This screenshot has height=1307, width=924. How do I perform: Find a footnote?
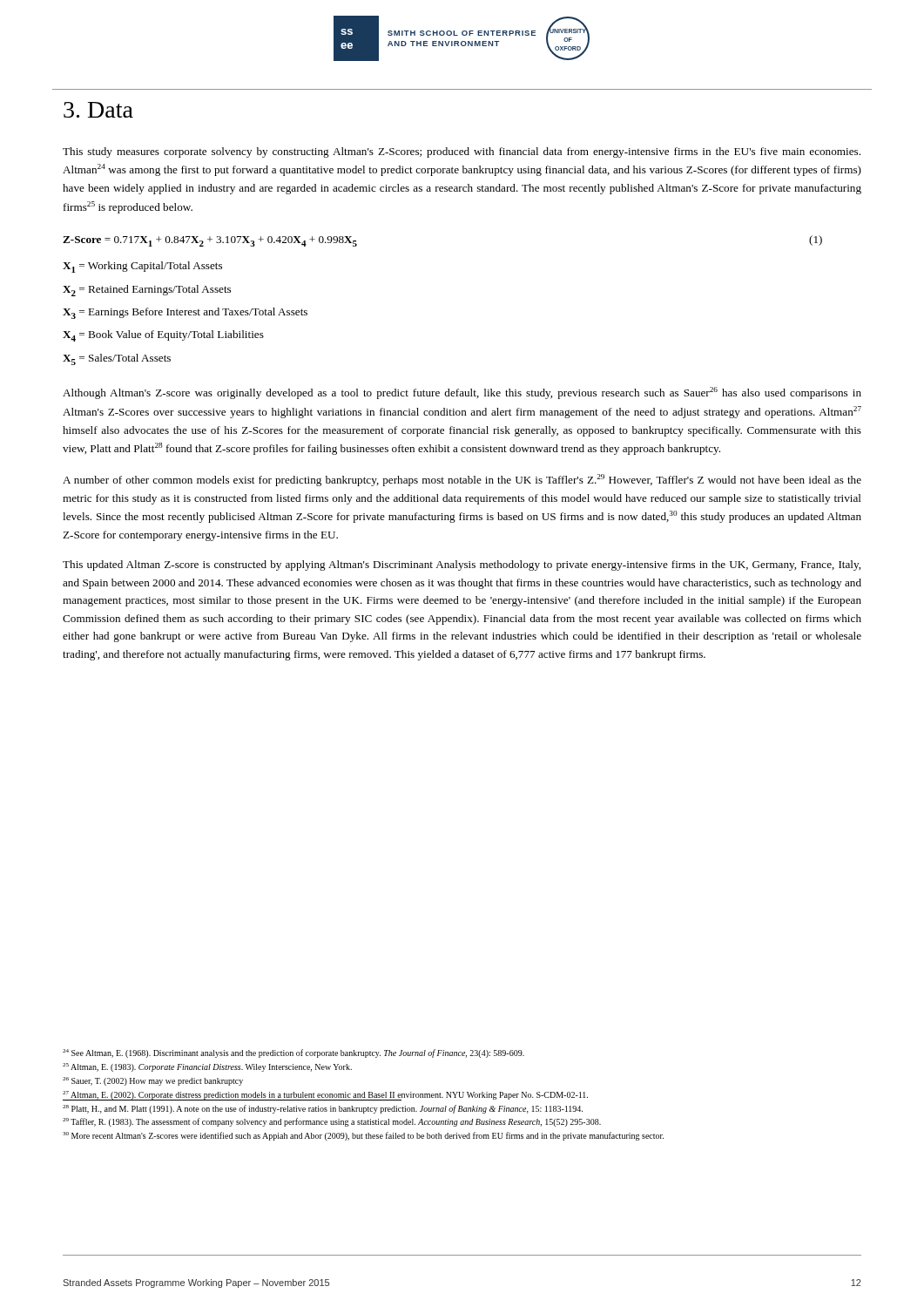[x=462, y=1095]
